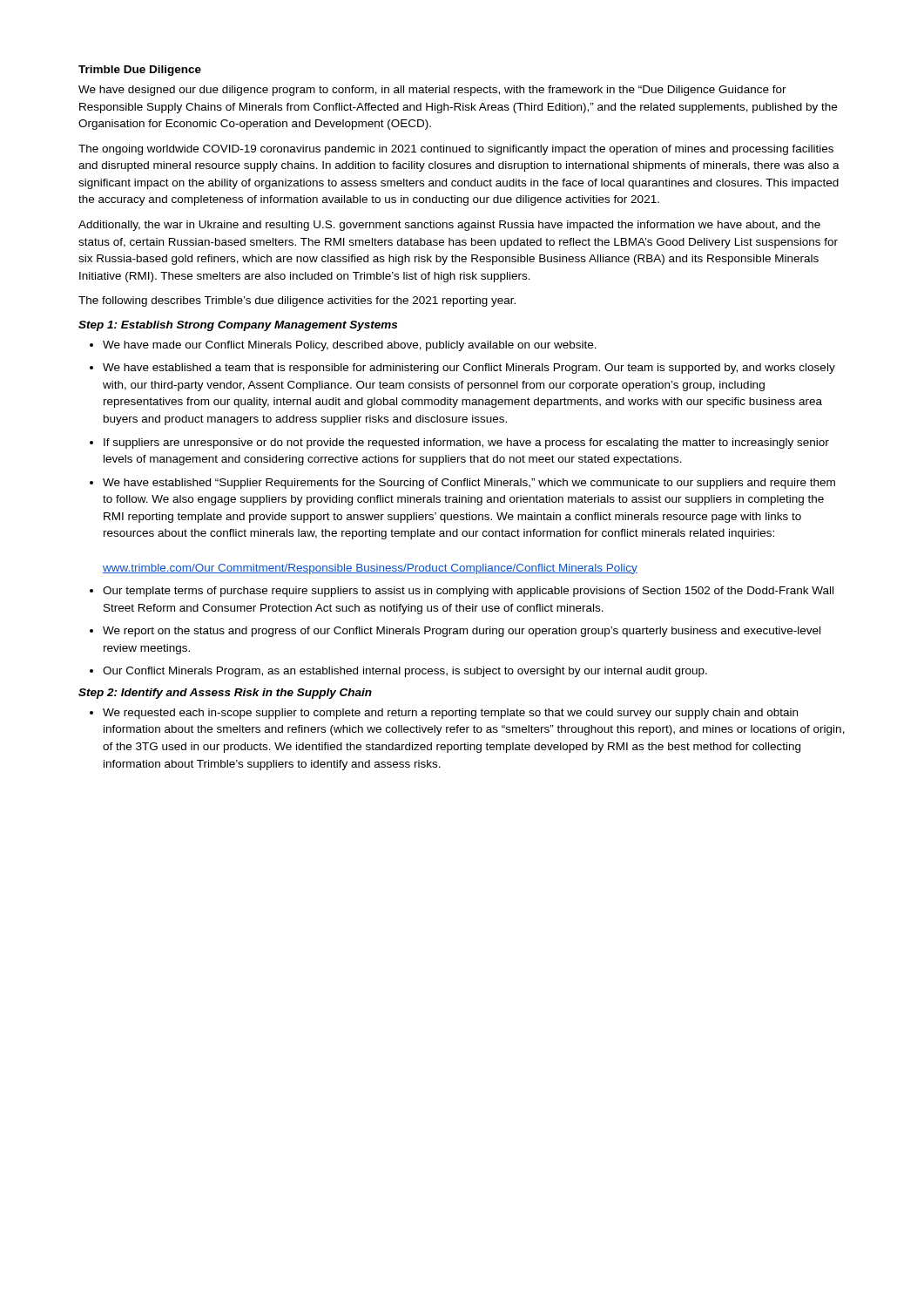924x1307 pixels.
Task: Where is the passage that starts "We have established “Supplier Requirements"?
Action: point(474,525)
